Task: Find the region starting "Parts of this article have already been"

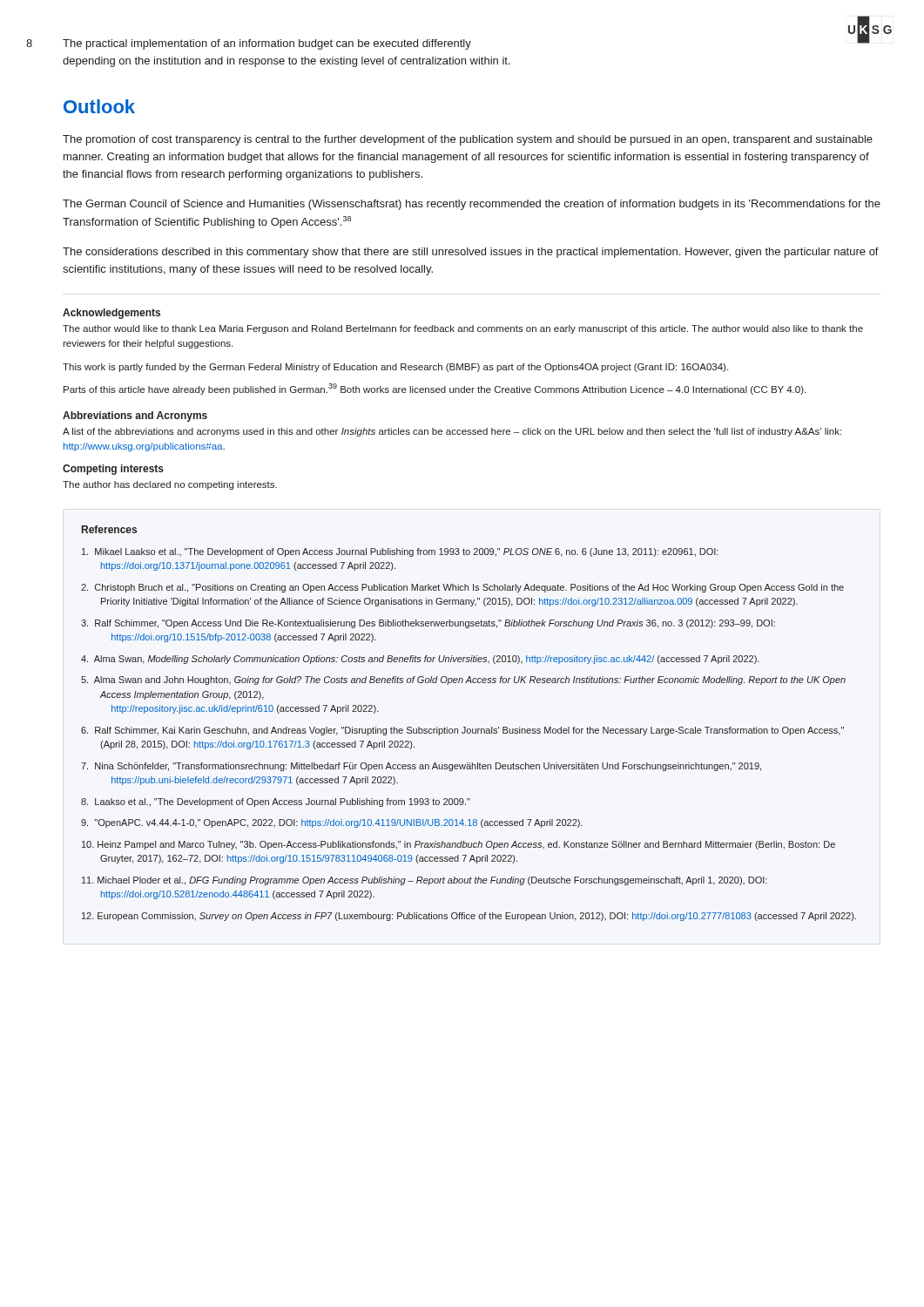Action: (x=435, y=388)
